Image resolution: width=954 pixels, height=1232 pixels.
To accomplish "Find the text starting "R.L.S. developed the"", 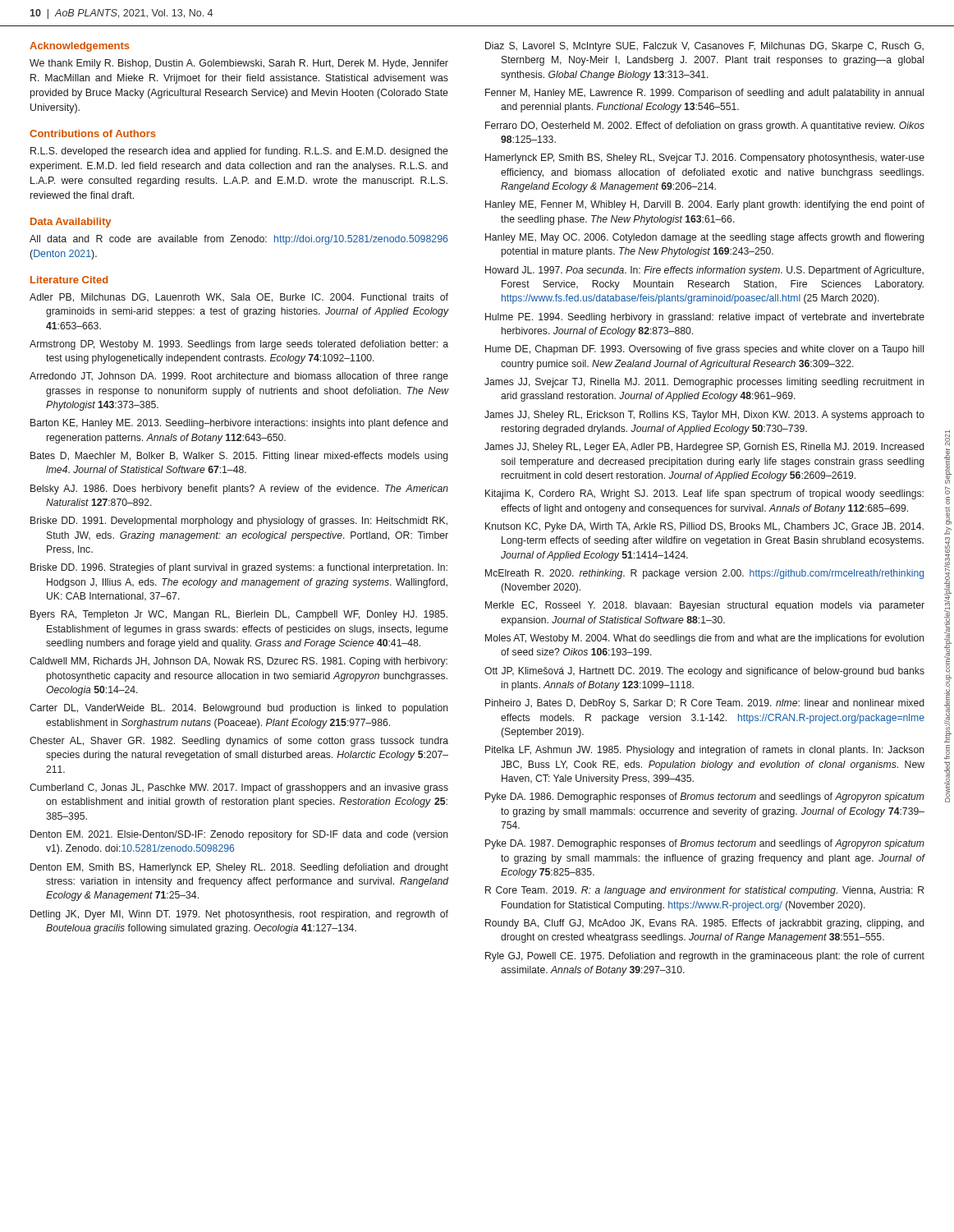I will 239,174.
